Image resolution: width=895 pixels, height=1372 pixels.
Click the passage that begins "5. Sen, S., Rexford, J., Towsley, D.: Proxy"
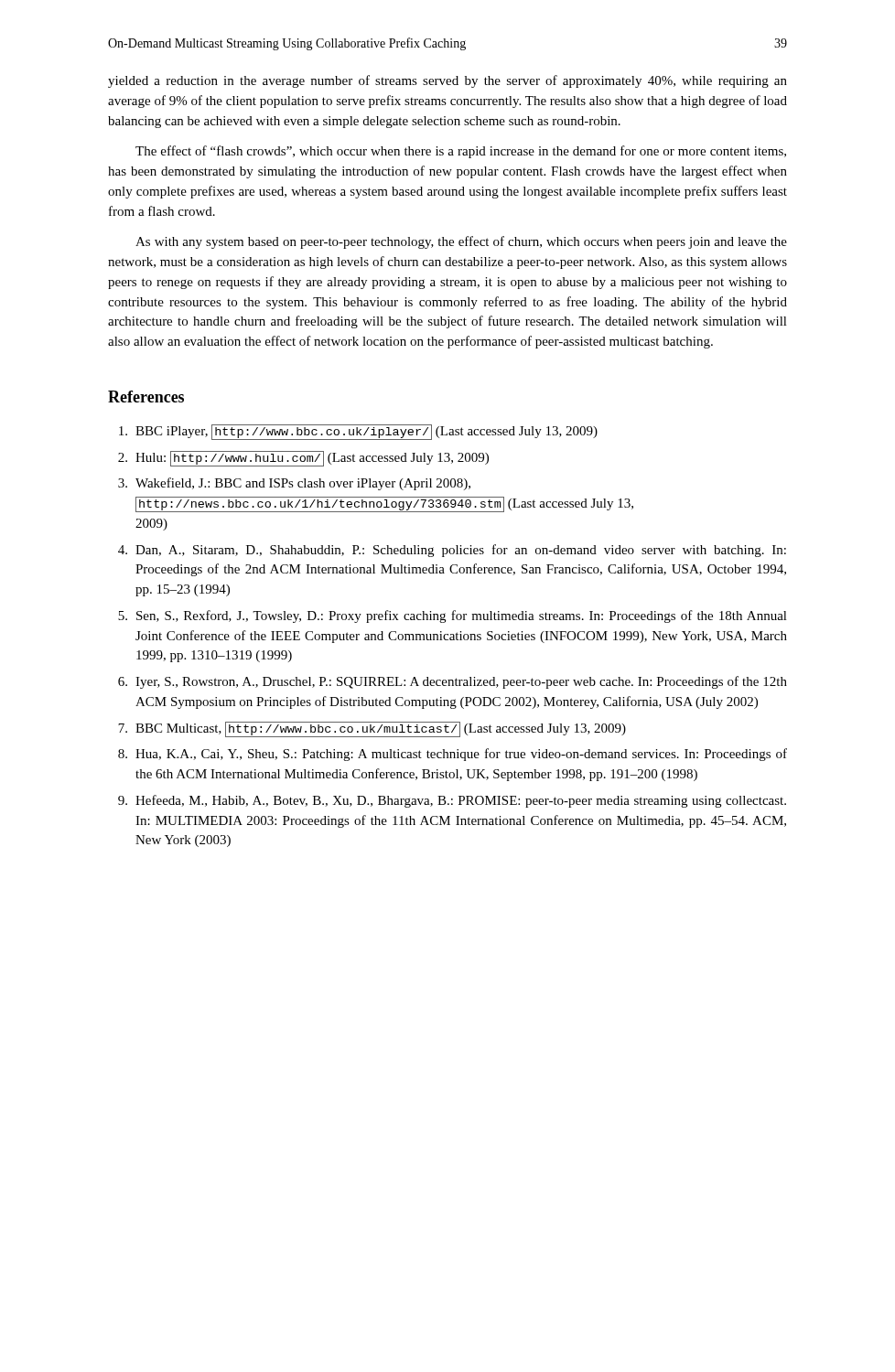coord(448,636)
